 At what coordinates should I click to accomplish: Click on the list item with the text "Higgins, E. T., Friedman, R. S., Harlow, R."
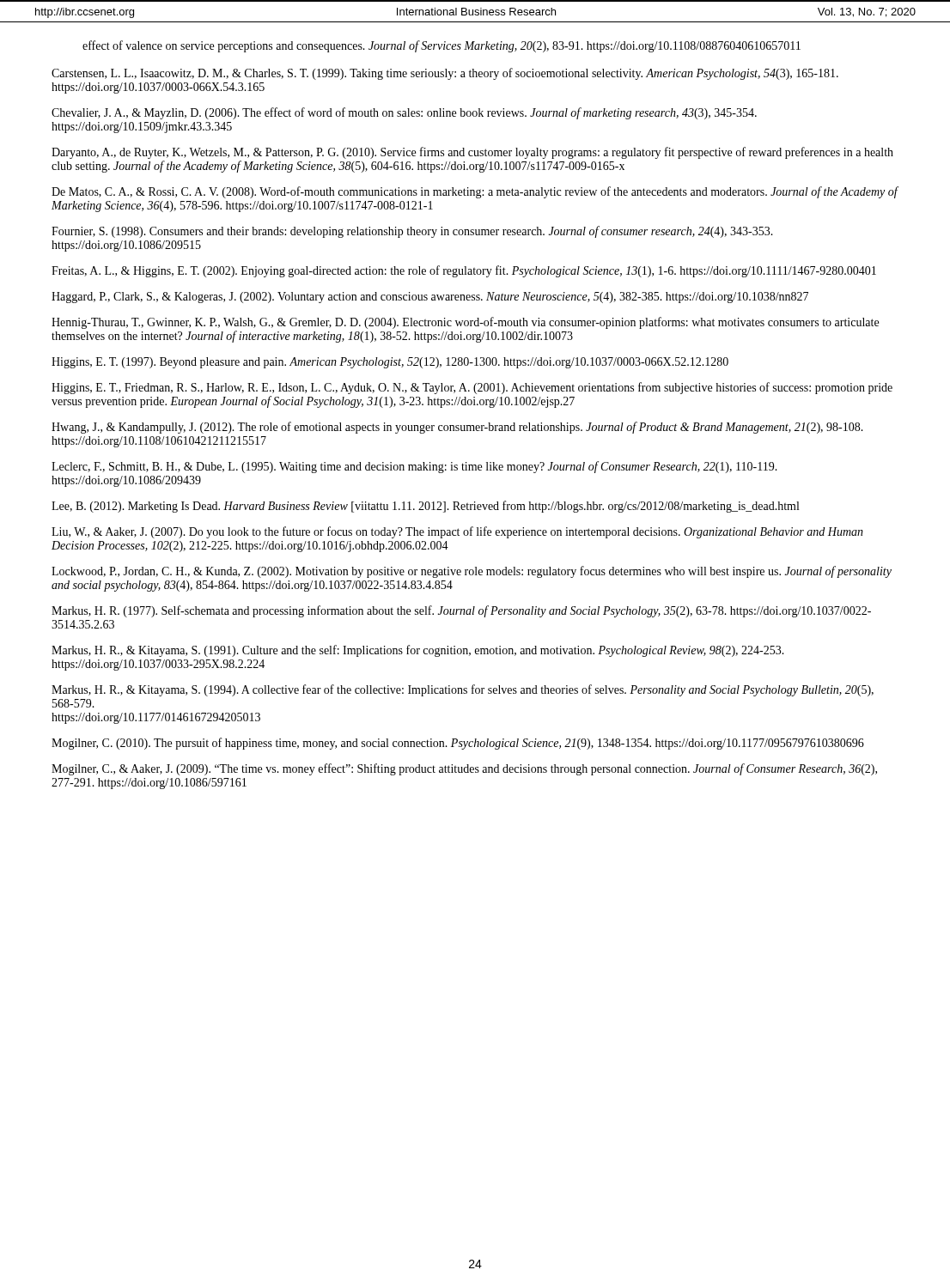(x=475, y=395)
